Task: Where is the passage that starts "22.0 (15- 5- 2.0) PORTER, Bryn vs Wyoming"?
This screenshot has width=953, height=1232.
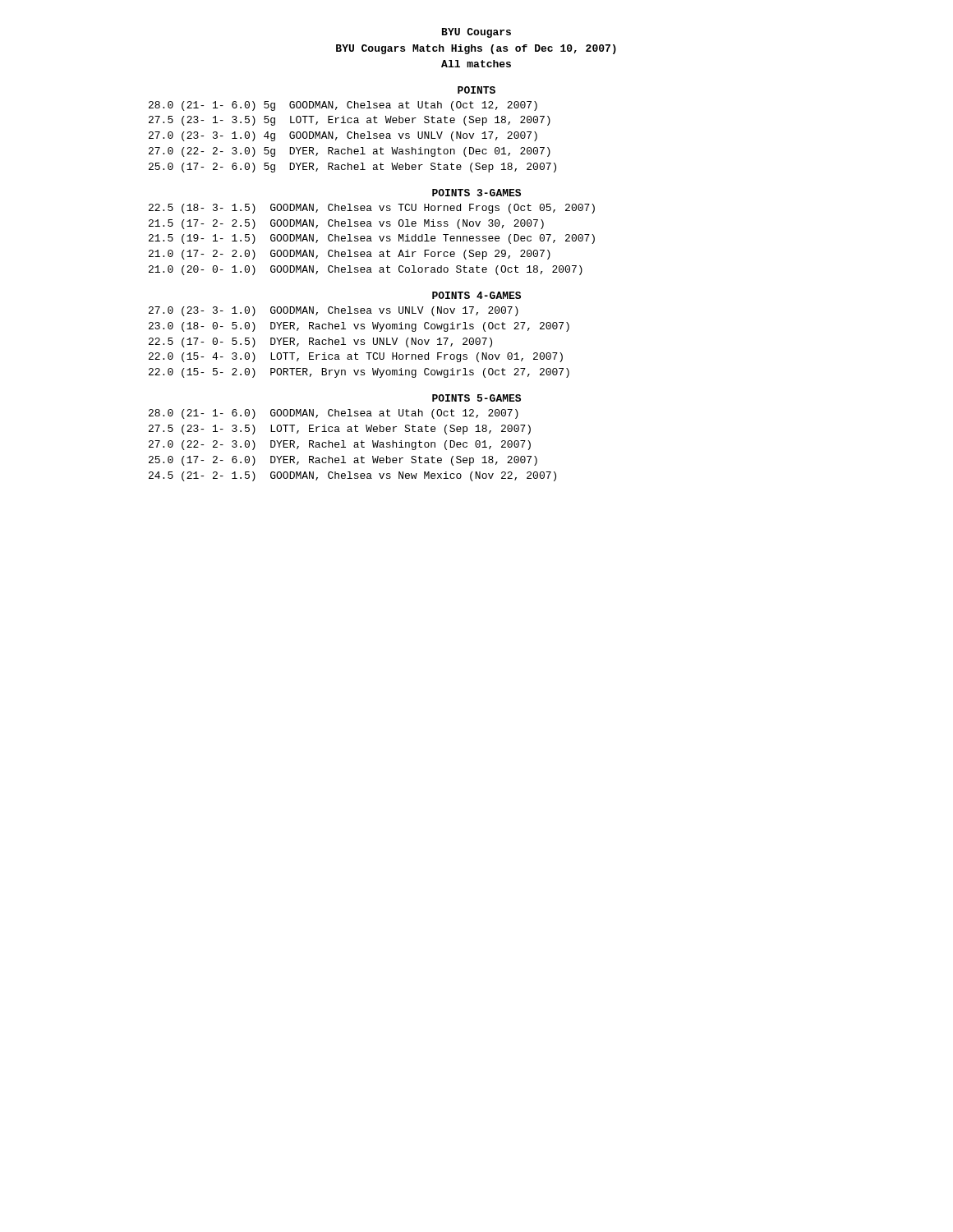Action: [x=359, y=373]
